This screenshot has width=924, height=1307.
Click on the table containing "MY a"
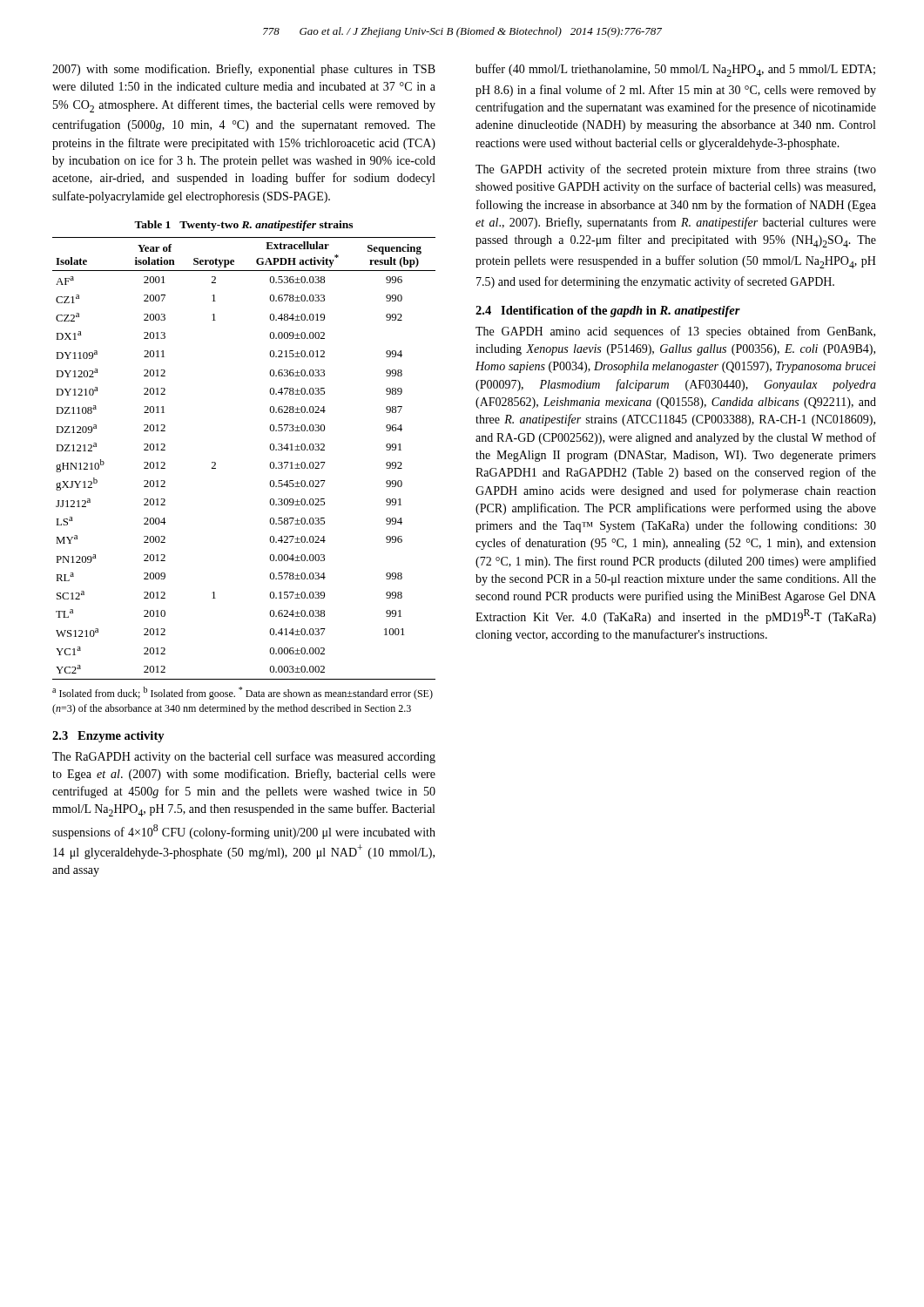pos(244,458)
